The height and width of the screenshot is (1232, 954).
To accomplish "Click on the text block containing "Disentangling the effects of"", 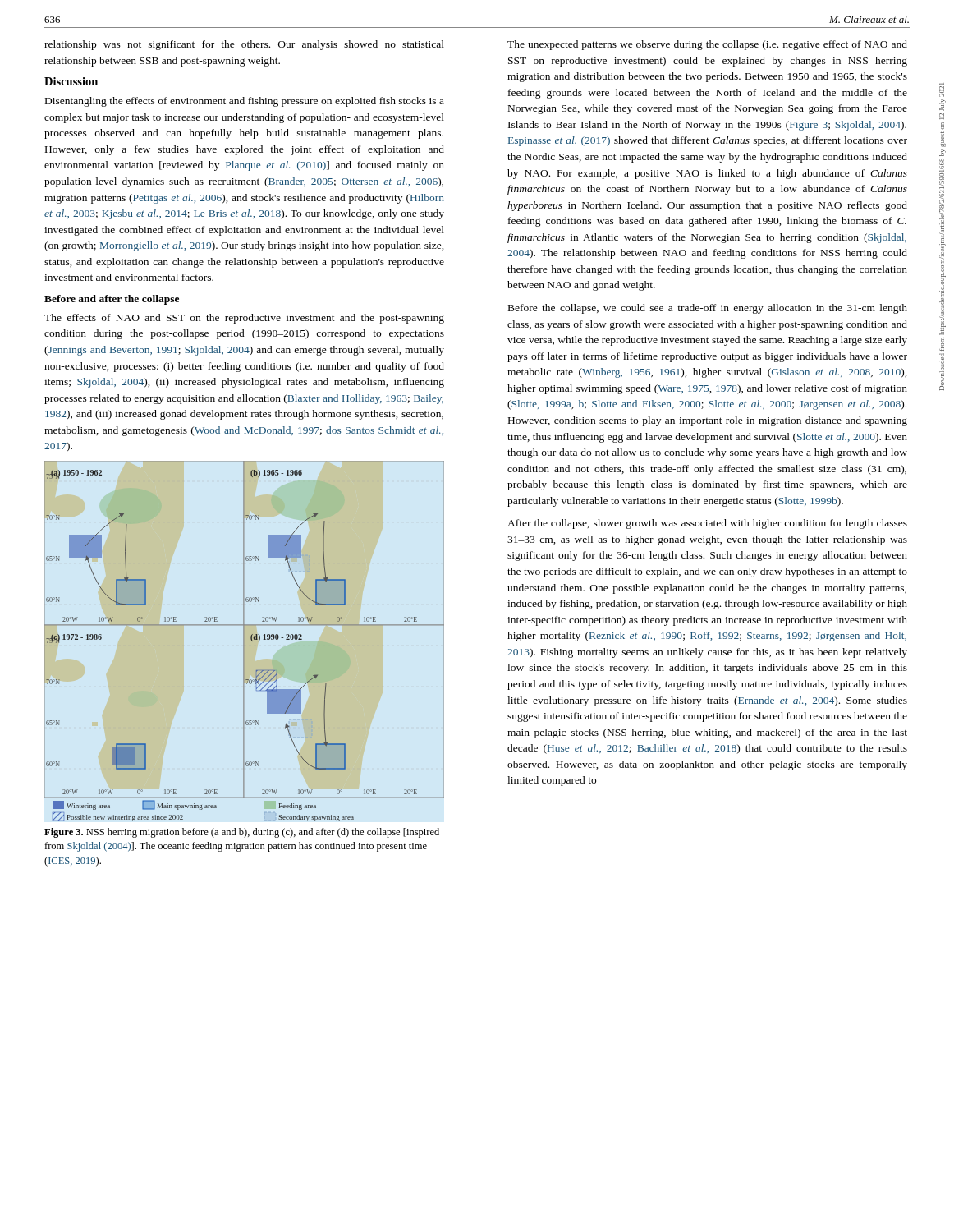I will pyautogui.click(x=244, y=189).
